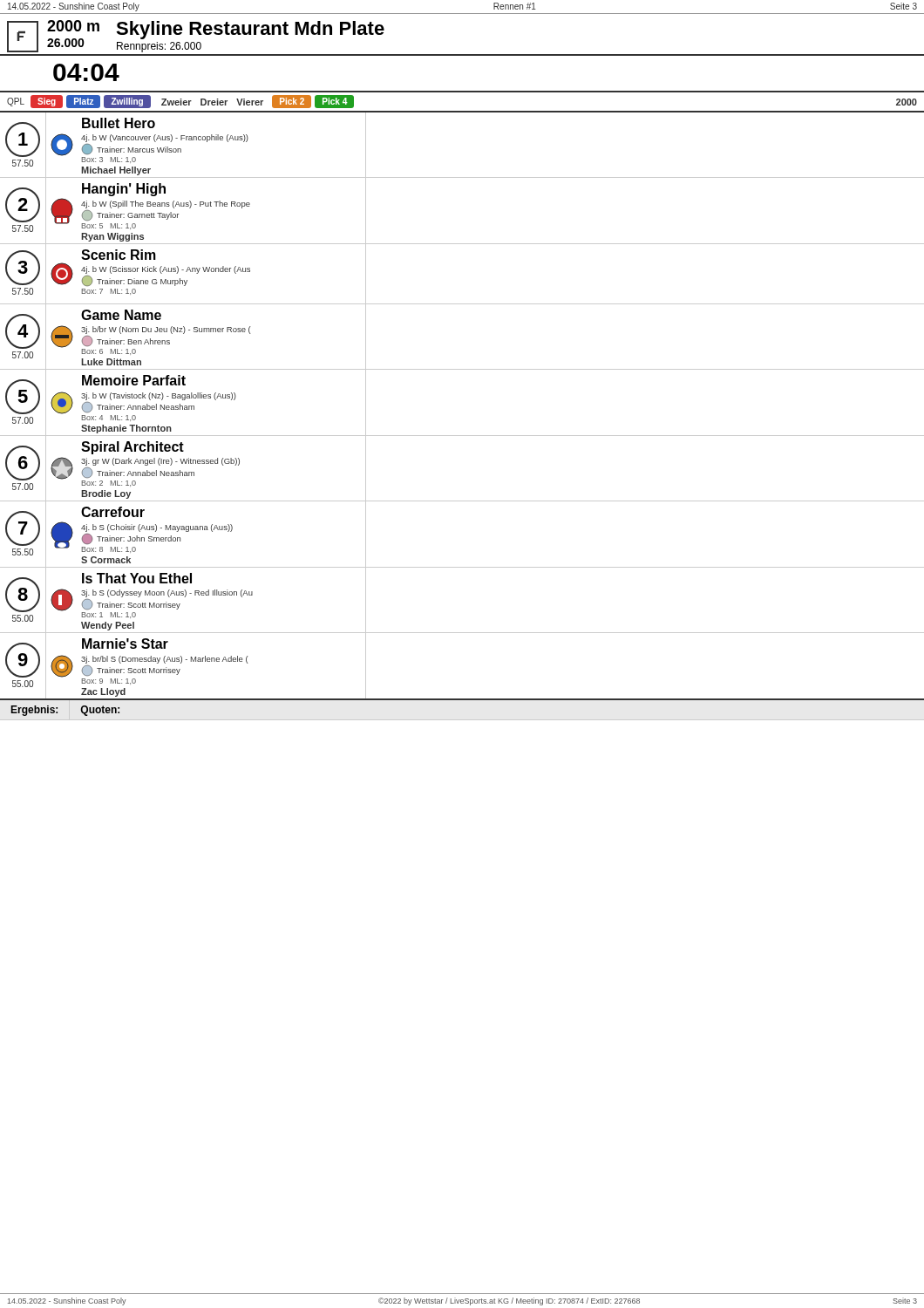
Task: Find the text block containing "7 55.50 Carrefour 4j. b S (Choisir (Aus)"
Action: pyautogui.click(x=462, y=534)
